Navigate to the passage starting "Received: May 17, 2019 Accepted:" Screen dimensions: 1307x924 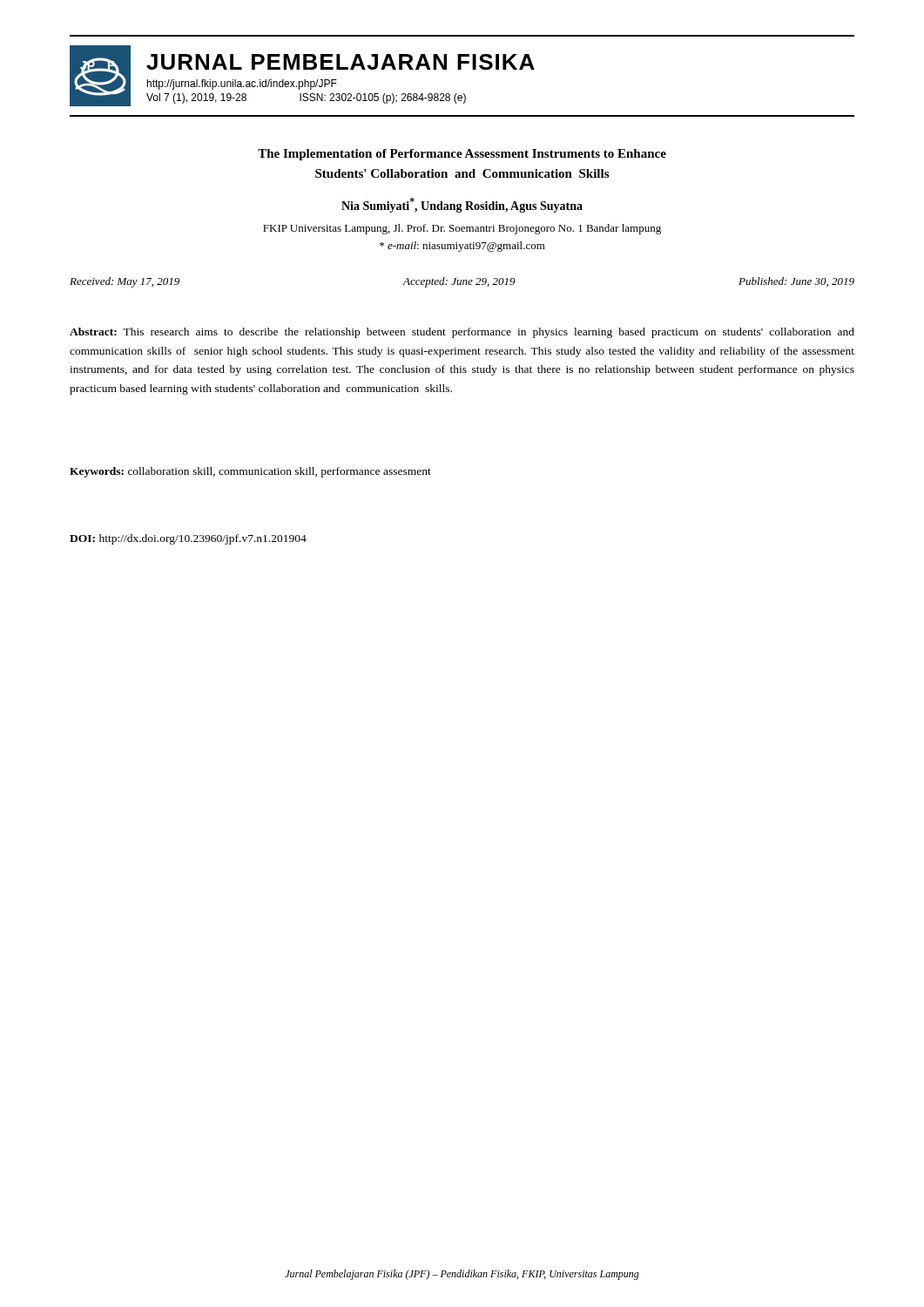click(462, 281)
